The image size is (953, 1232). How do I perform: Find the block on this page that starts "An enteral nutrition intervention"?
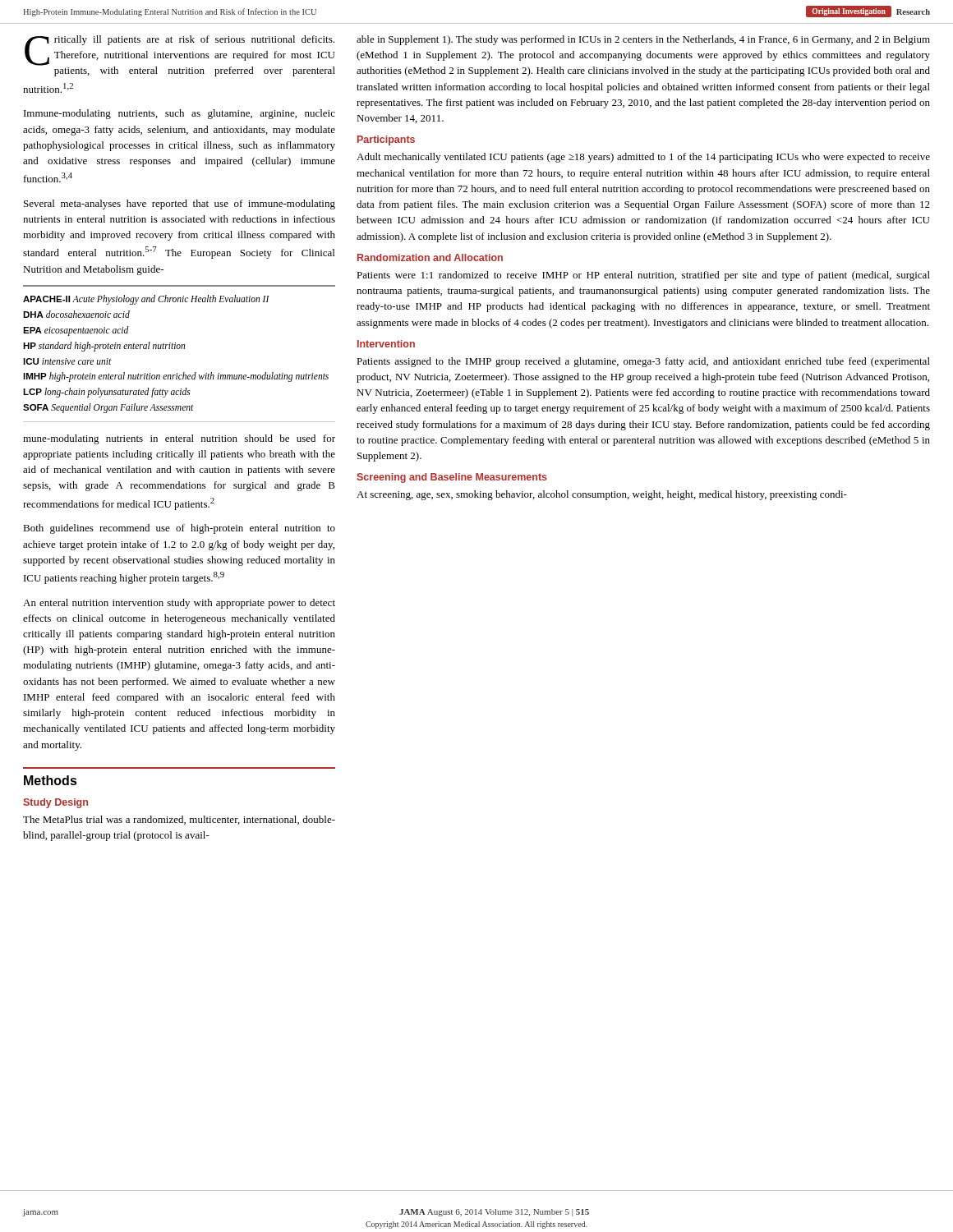179,673
